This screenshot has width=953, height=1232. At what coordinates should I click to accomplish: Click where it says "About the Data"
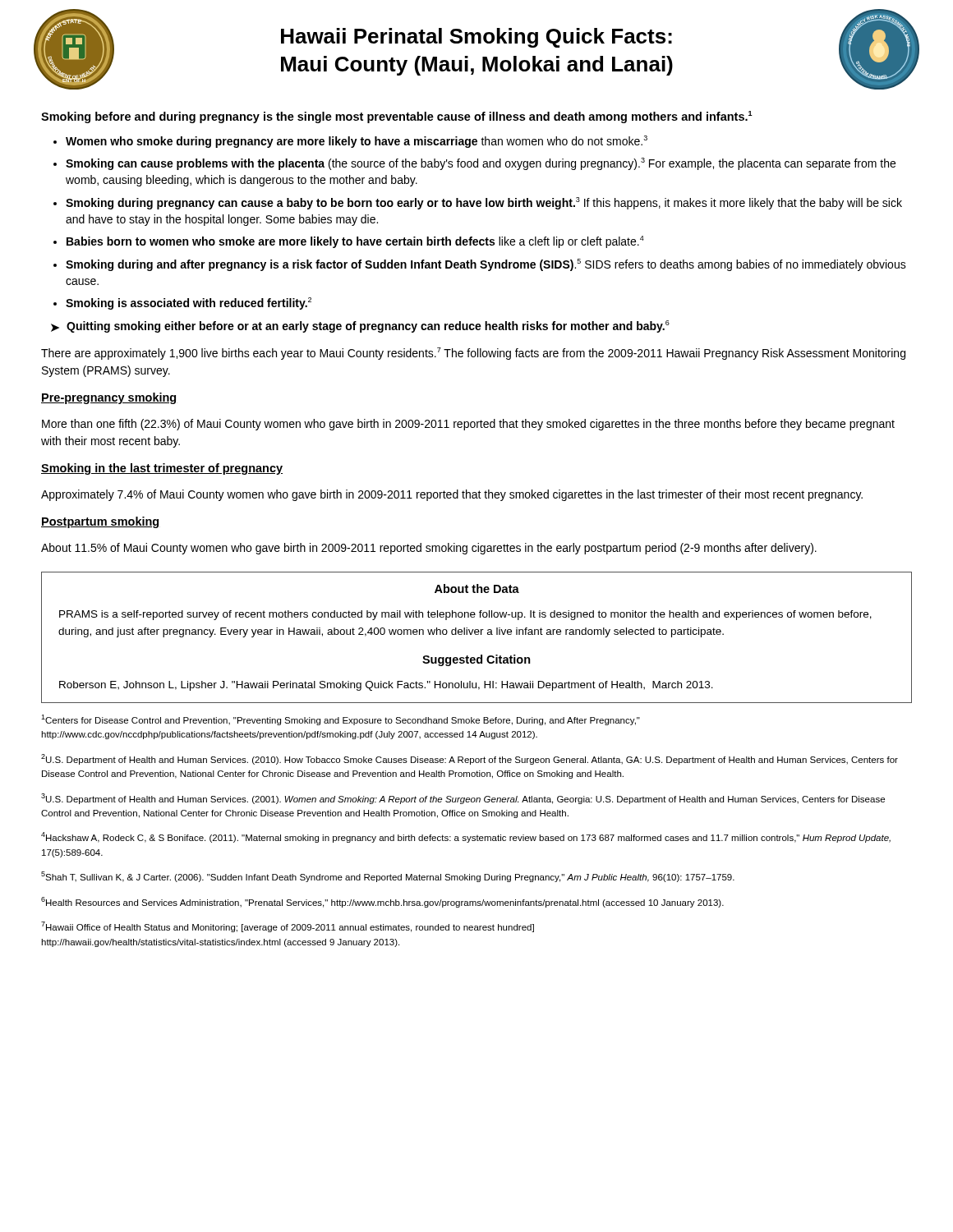tap(476, 589)
